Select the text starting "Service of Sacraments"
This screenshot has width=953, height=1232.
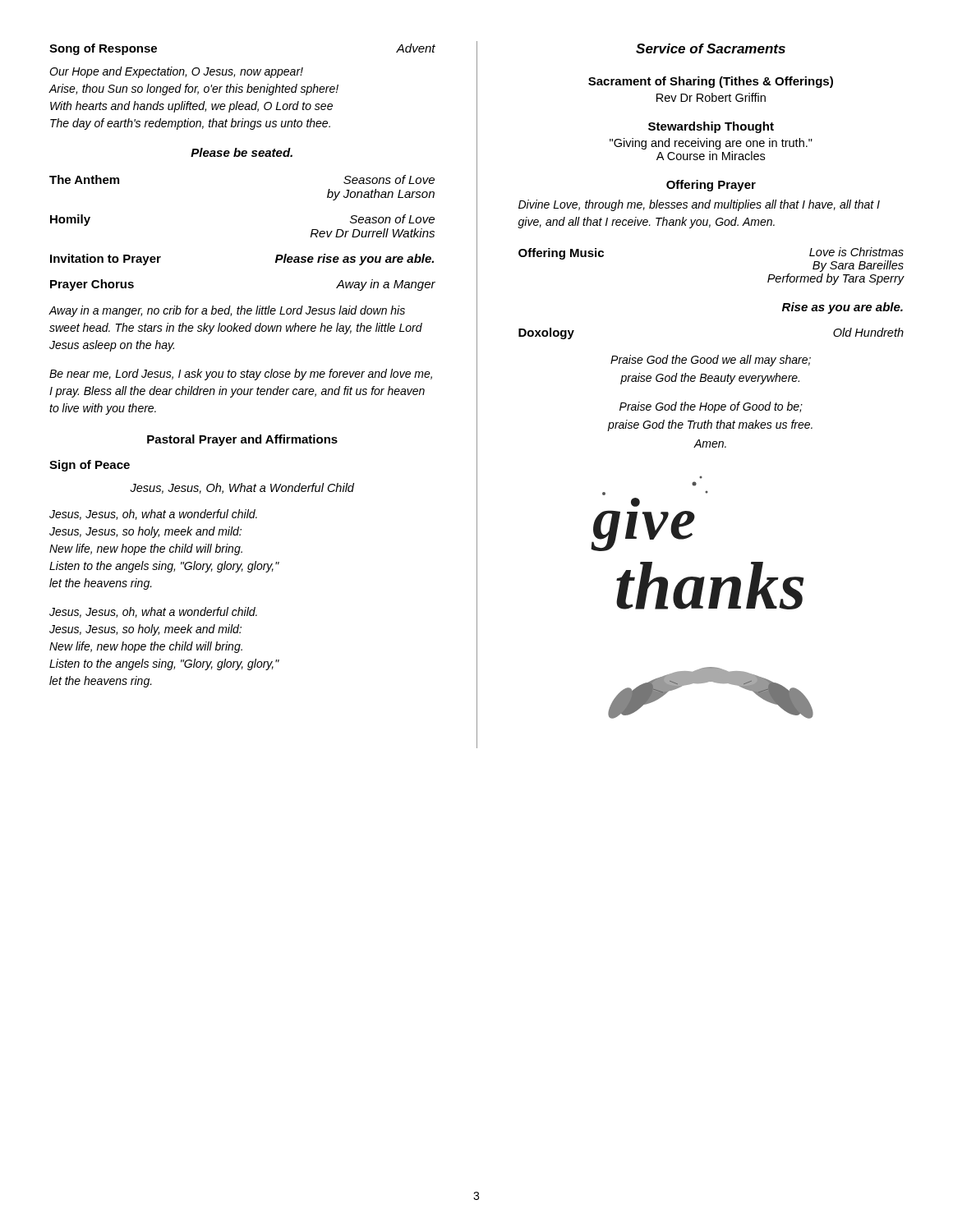(711, 49)
